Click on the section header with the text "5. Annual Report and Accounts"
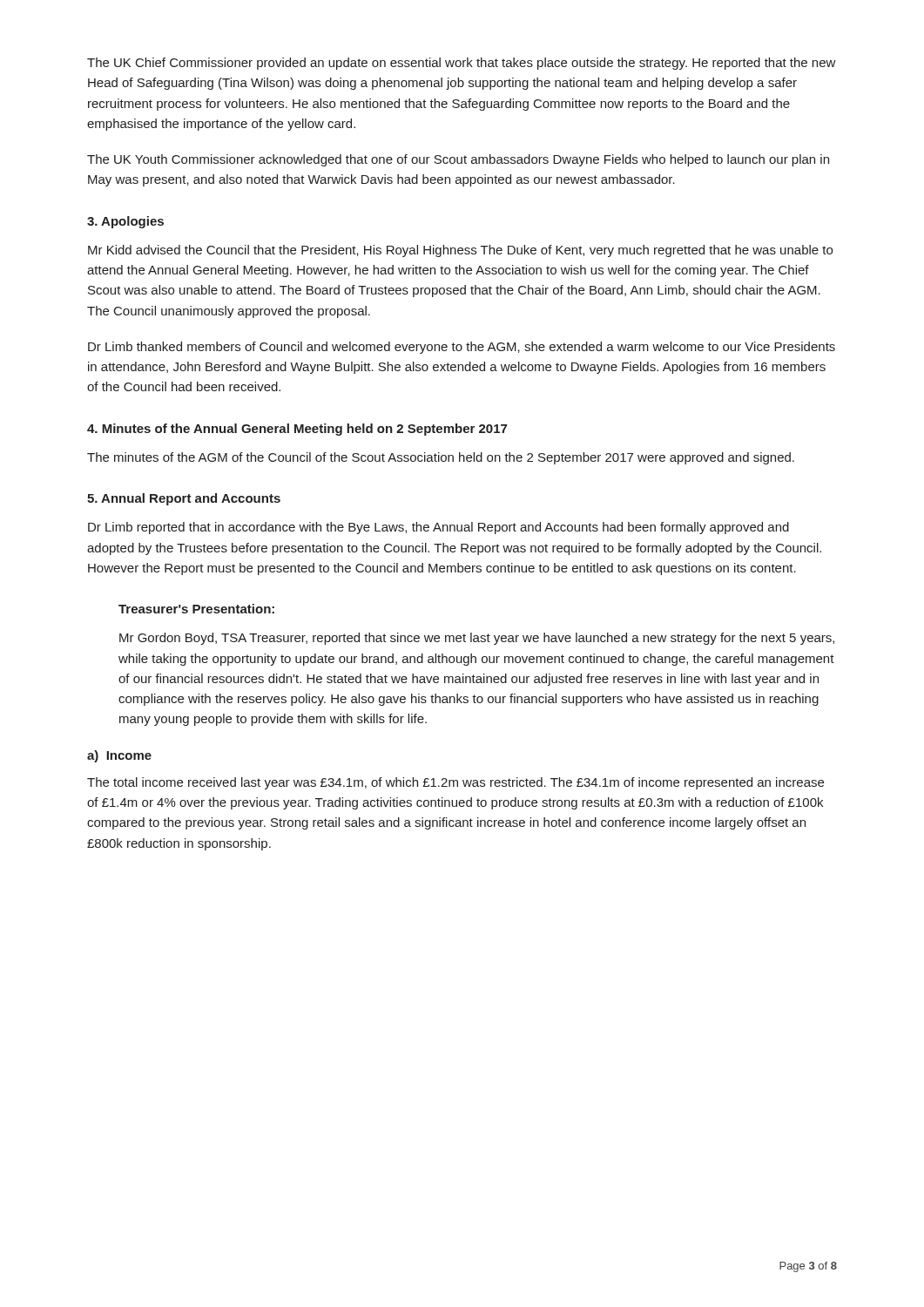The height and width of the screenshot is (1307, 924). click(184, 498)
